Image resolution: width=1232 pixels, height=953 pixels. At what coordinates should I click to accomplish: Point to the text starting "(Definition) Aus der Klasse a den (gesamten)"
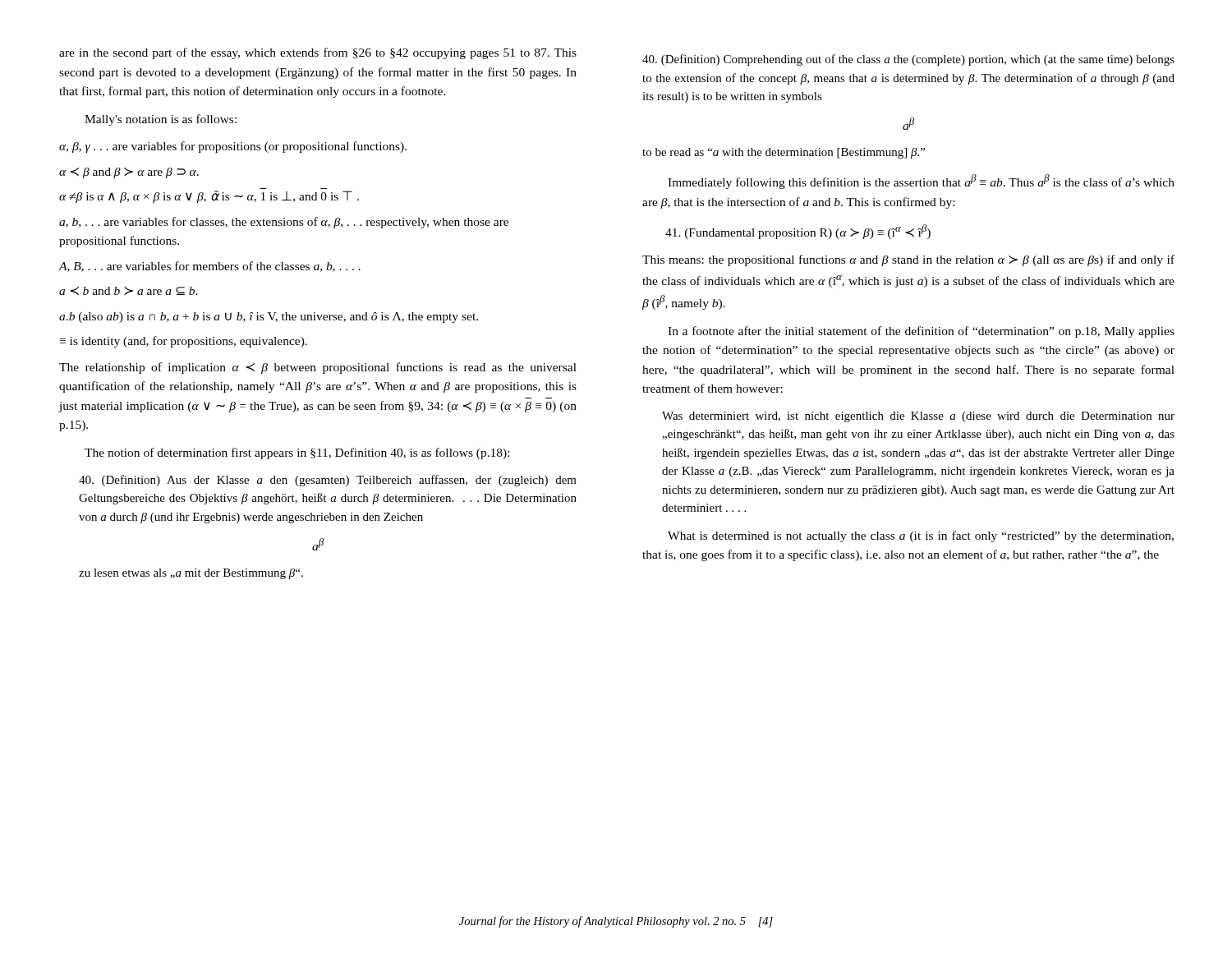[328, 498]
